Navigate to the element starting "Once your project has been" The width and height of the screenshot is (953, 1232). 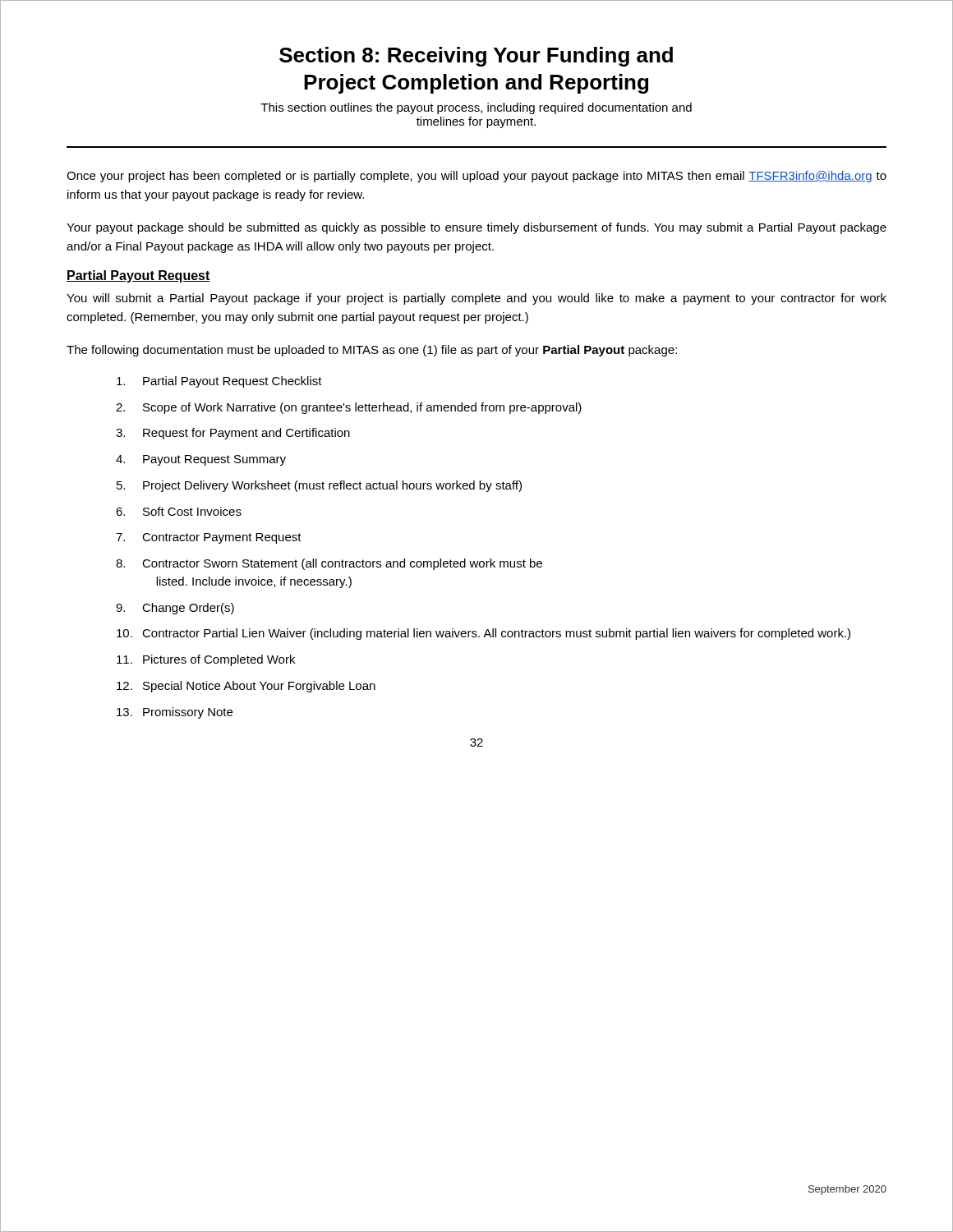(476, 185)
